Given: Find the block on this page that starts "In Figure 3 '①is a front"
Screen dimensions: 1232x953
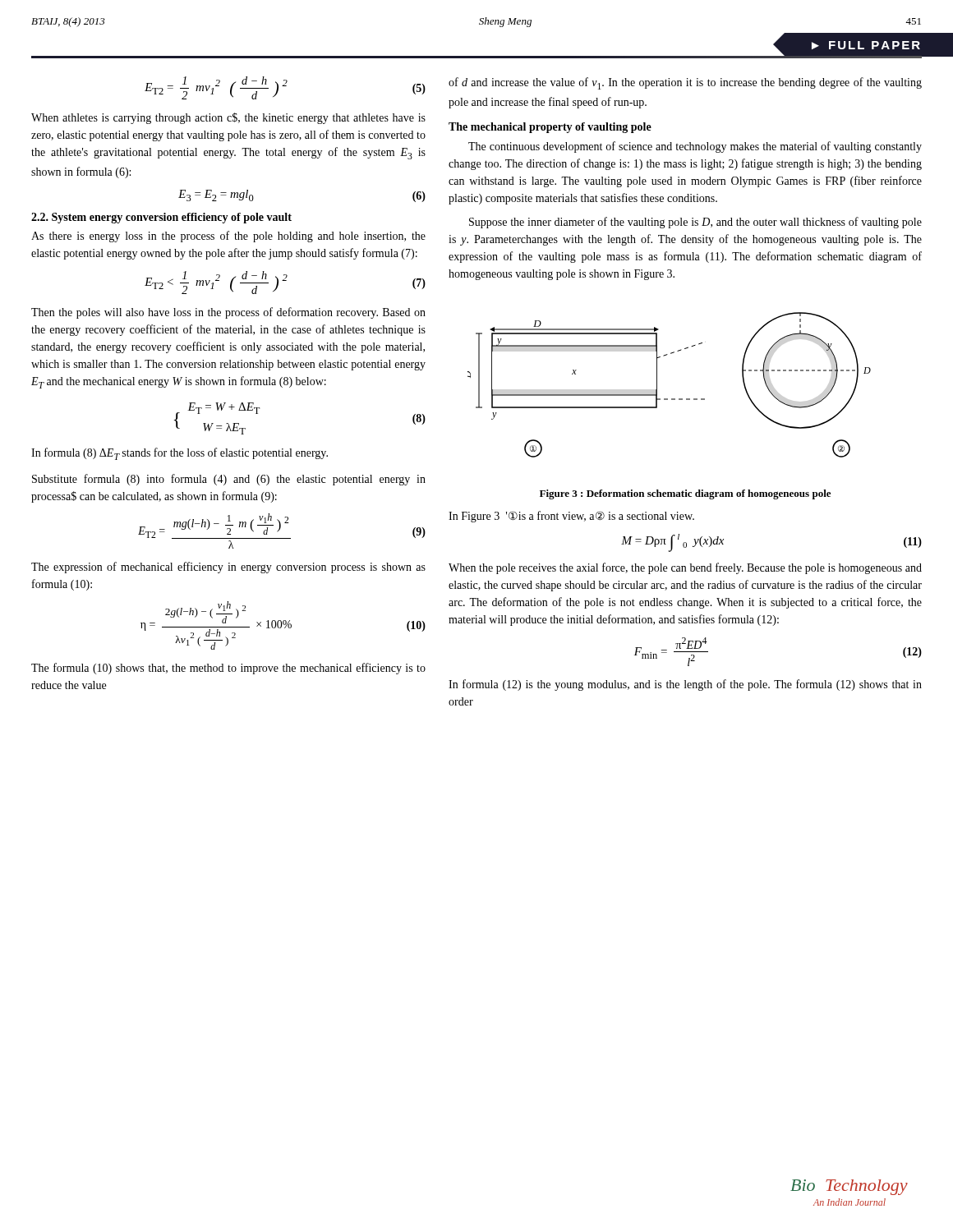Looking at the screenshot, I should click(572, 517).
